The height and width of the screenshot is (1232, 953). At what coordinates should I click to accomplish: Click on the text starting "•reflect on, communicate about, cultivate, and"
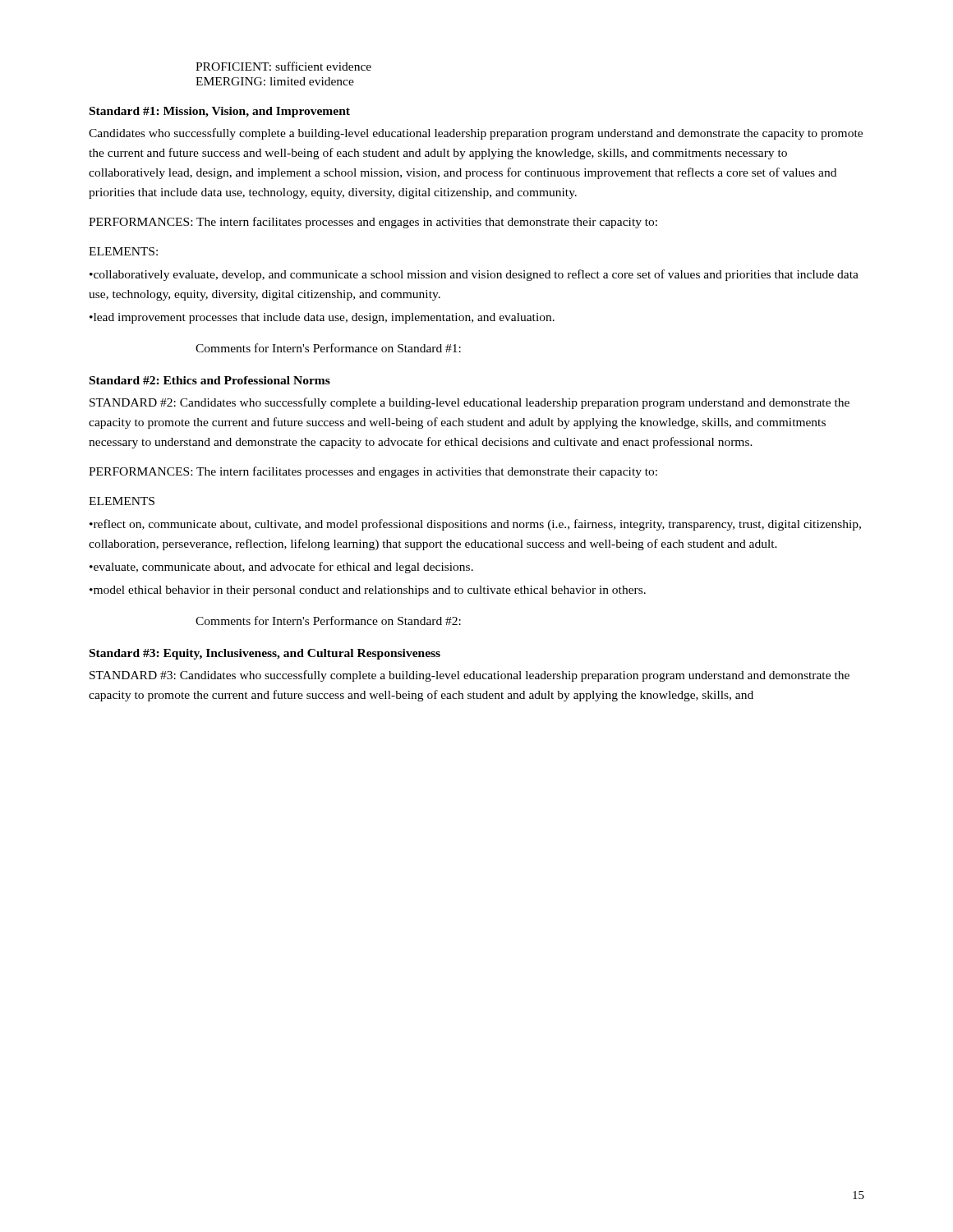475,534
